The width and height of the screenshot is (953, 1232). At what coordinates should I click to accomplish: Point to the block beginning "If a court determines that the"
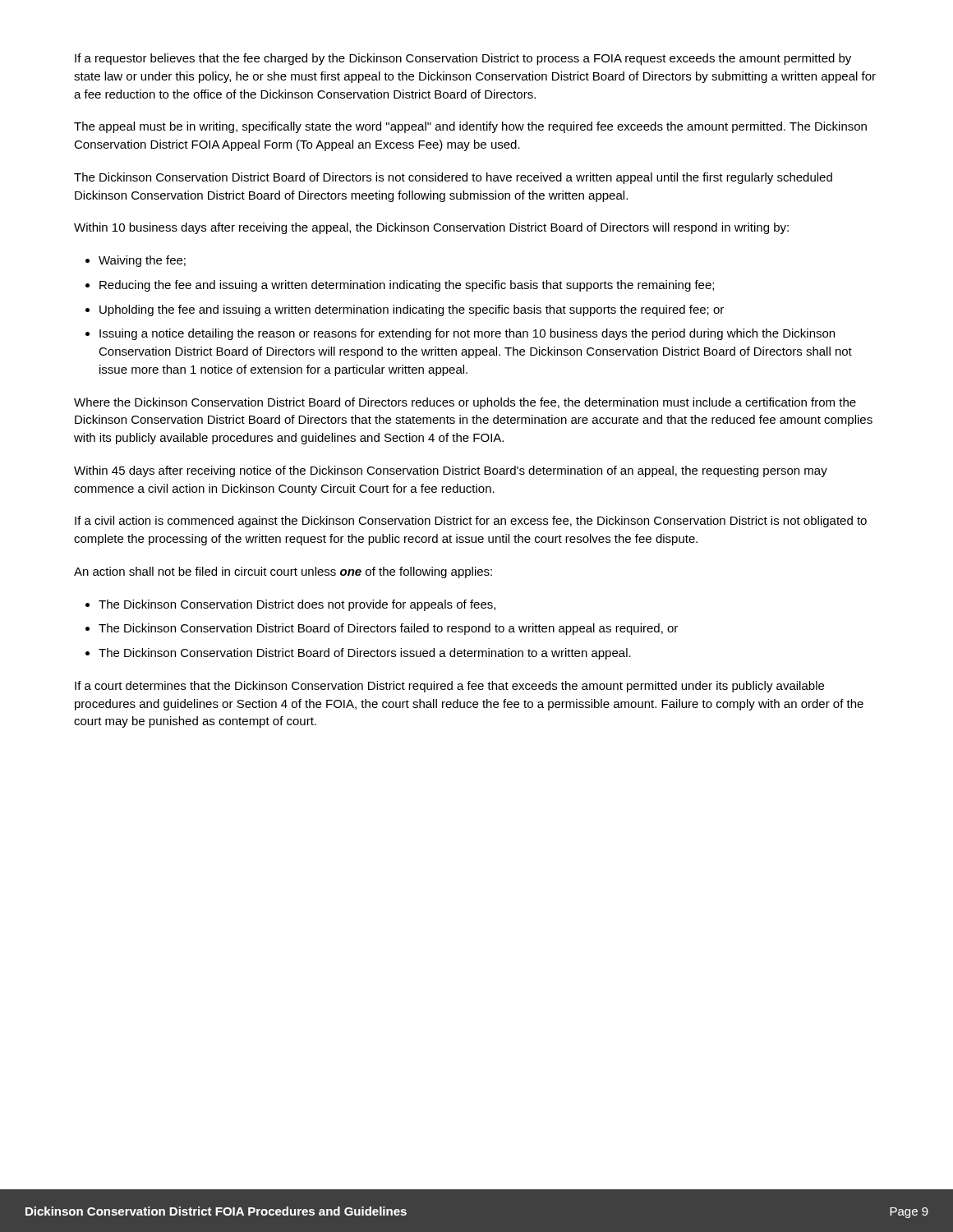[x=469, y=703]
